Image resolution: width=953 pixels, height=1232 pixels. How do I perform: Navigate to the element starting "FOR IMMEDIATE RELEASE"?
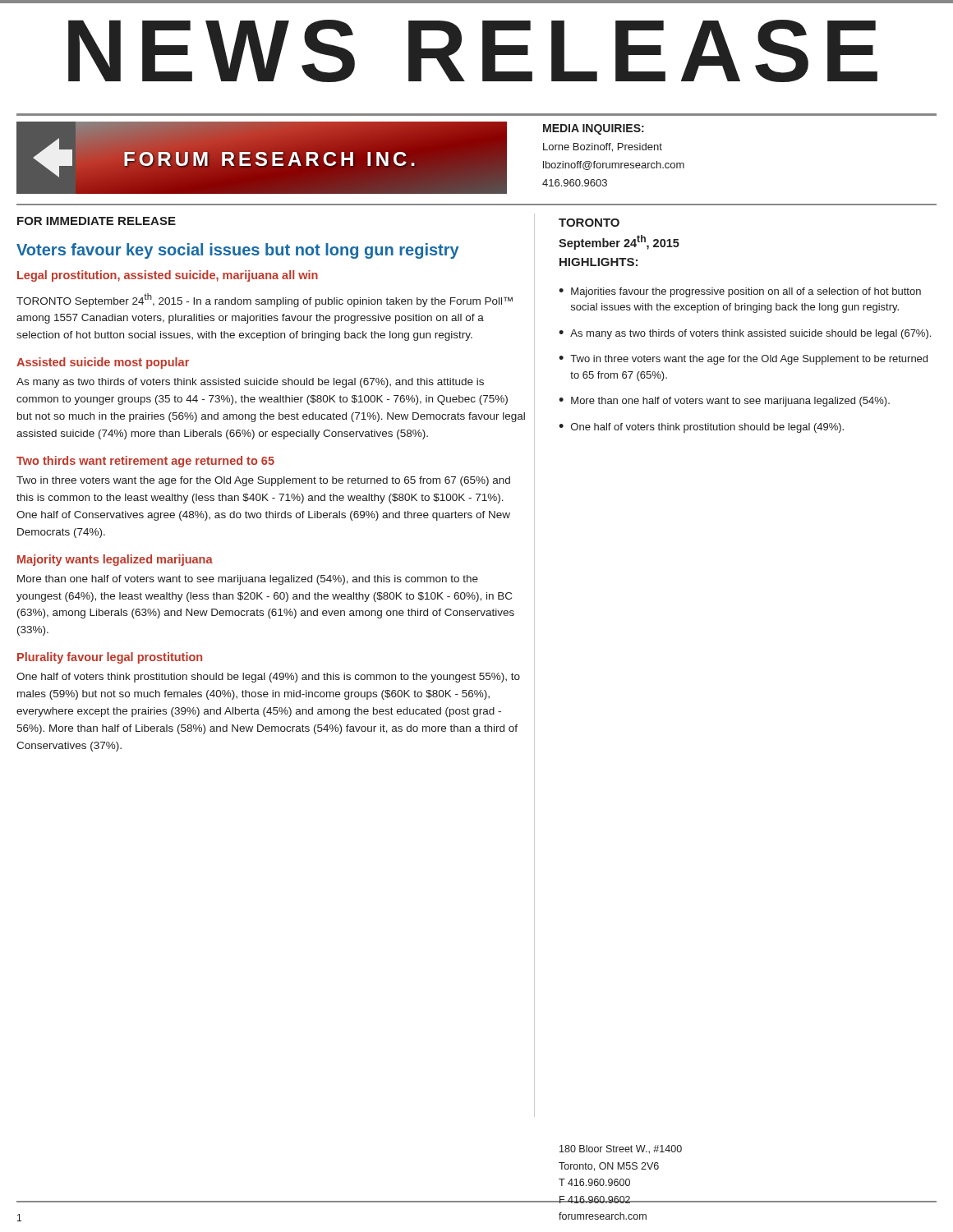click(96, 221)
